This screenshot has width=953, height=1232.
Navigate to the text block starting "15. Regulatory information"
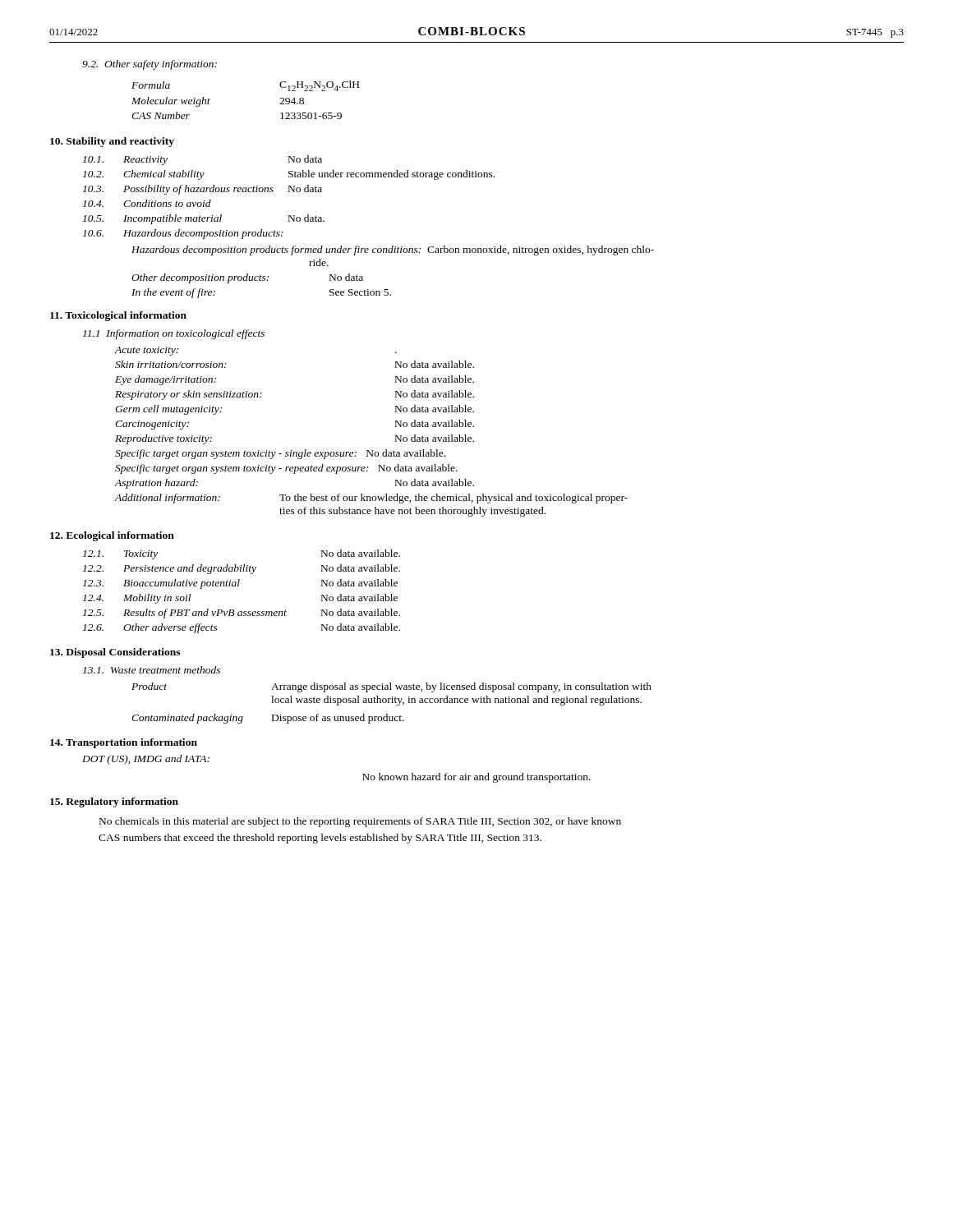pos(114,801)
